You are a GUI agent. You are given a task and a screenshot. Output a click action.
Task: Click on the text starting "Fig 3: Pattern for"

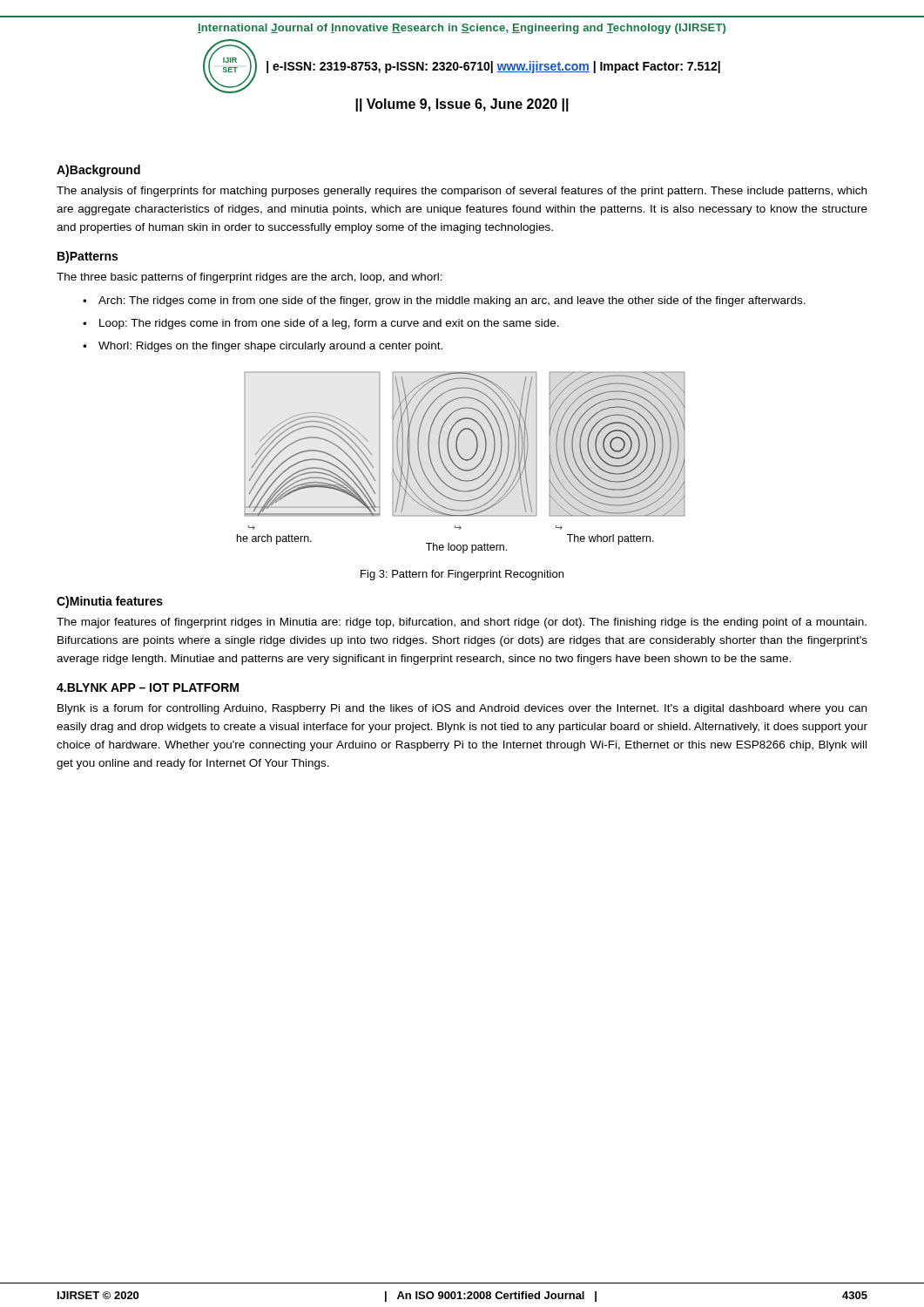click(x=462, y=574)
